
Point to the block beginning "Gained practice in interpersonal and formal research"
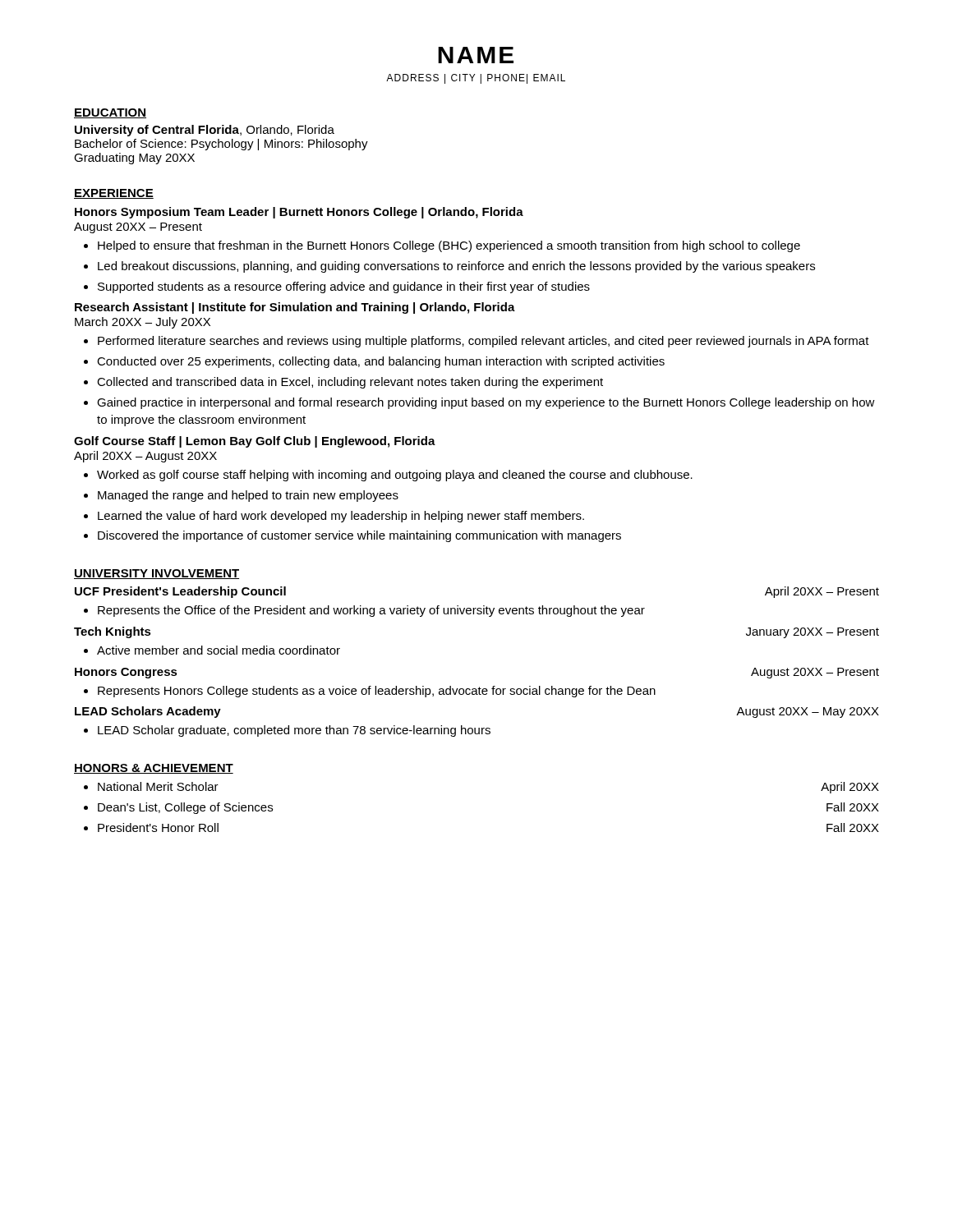(x=486, y=411)
